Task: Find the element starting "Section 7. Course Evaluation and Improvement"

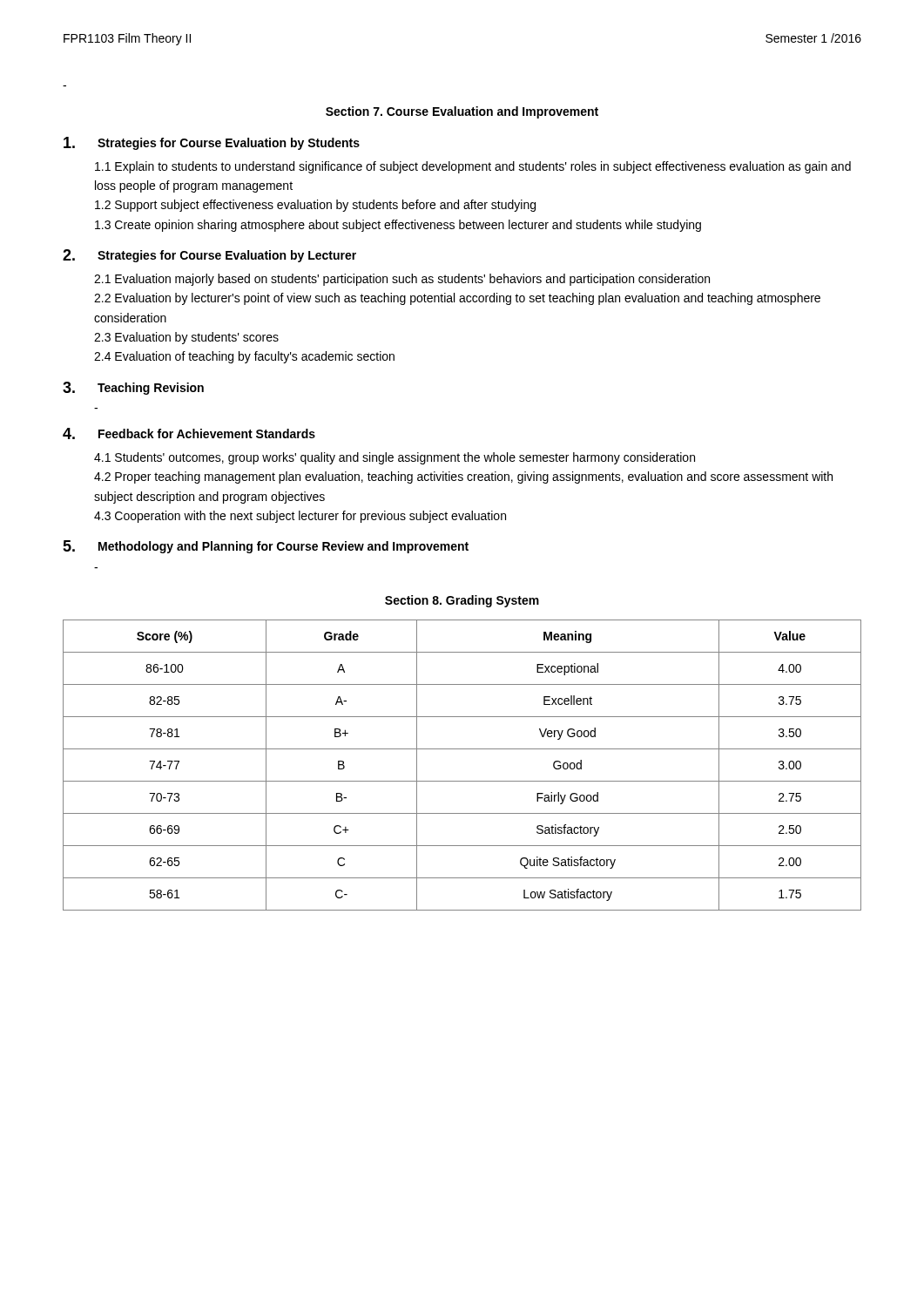Action: click(x=462, y=112)
